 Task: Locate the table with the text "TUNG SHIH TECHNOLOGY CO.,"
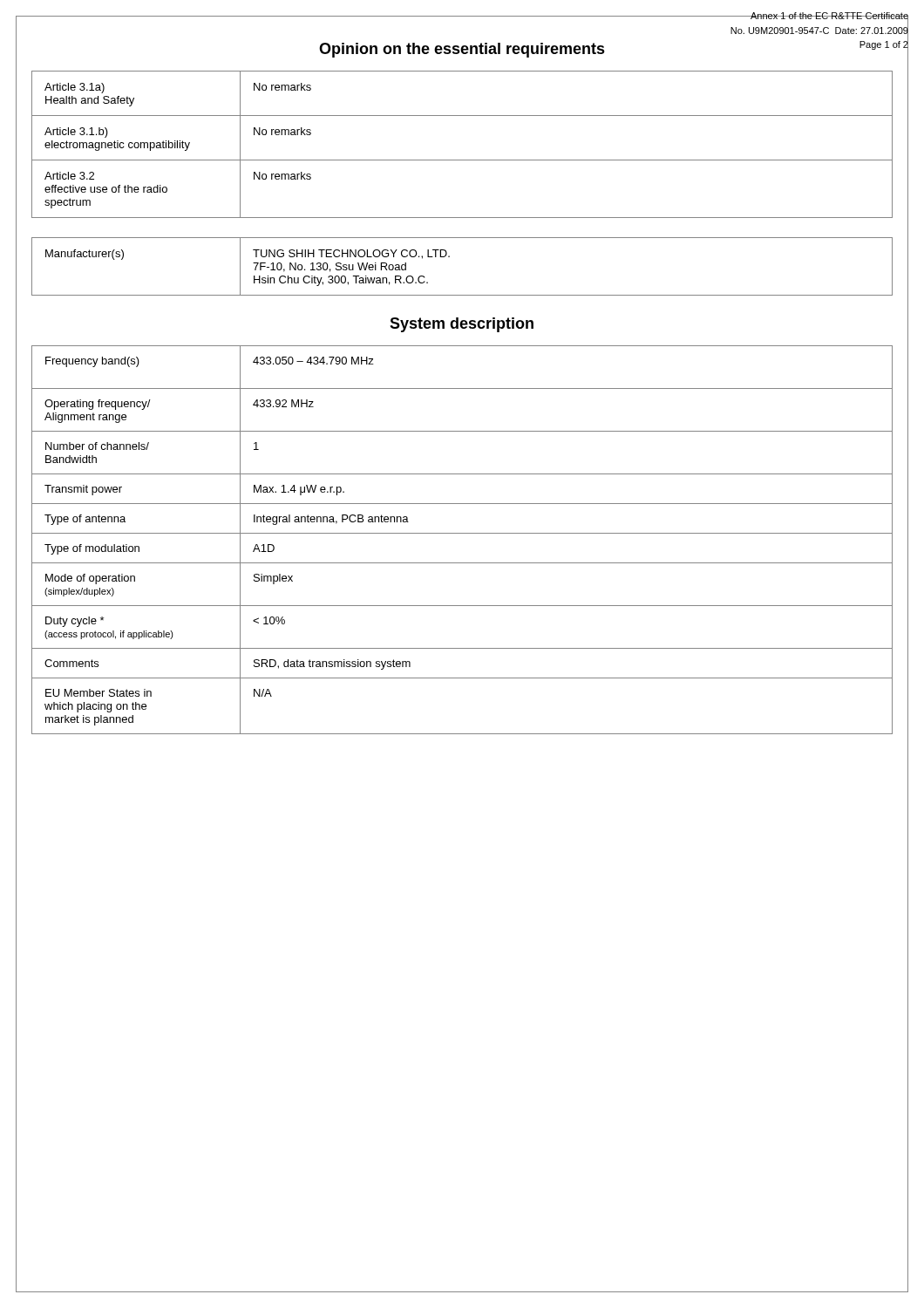(x=462, y=266)
